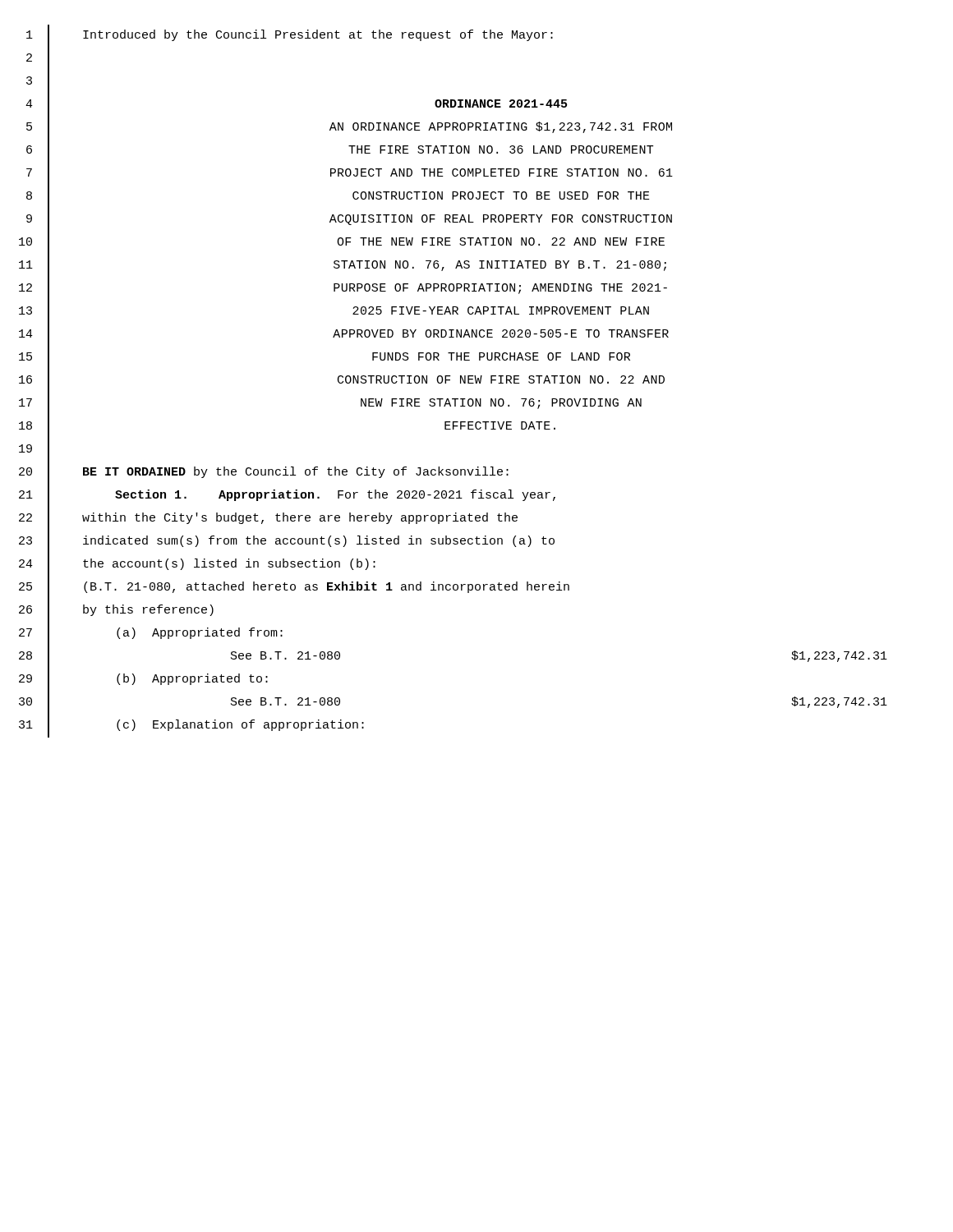Click on the region starting "23 indicated sum(s) from the account(s)"
The height and width of the screenshot is (1232, 953).
click(x=476, y=542)
